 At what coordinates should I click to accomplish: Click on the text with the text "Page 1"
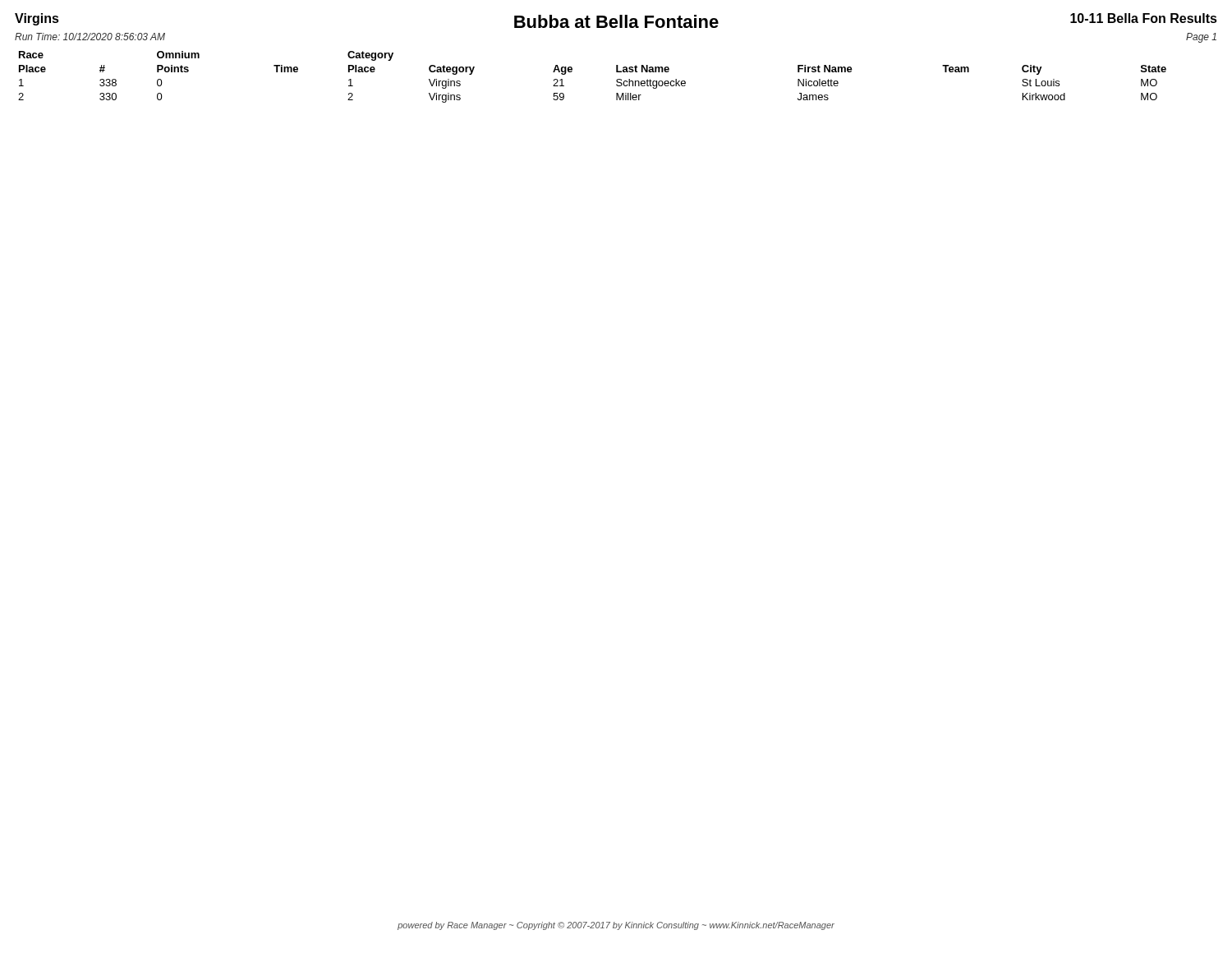click(x=1202, y=37)
